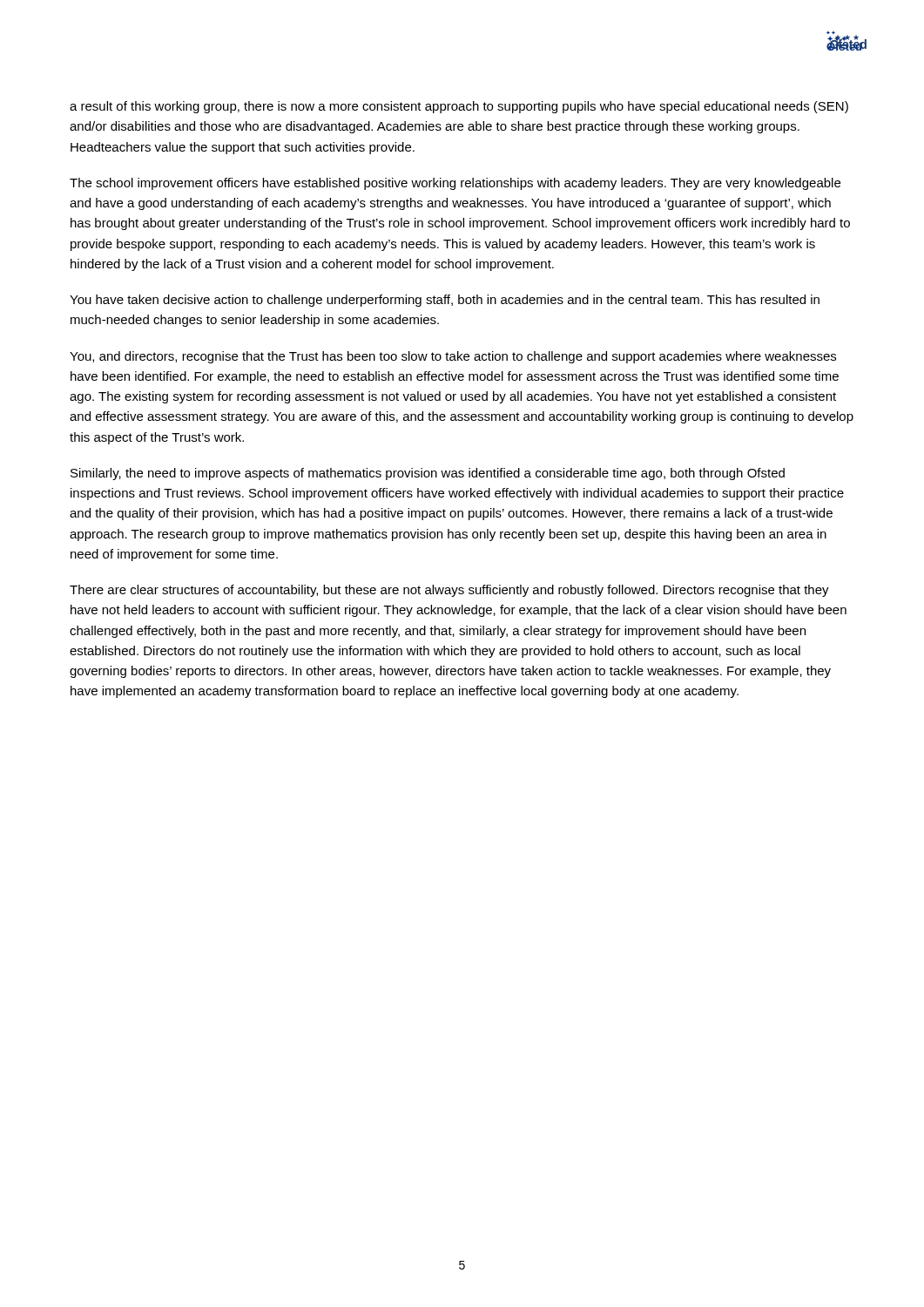Select the text block with the text "Similarly, the need to improve aspects of mathematics"
924x1307 pixels.
(x=457, y=513)
